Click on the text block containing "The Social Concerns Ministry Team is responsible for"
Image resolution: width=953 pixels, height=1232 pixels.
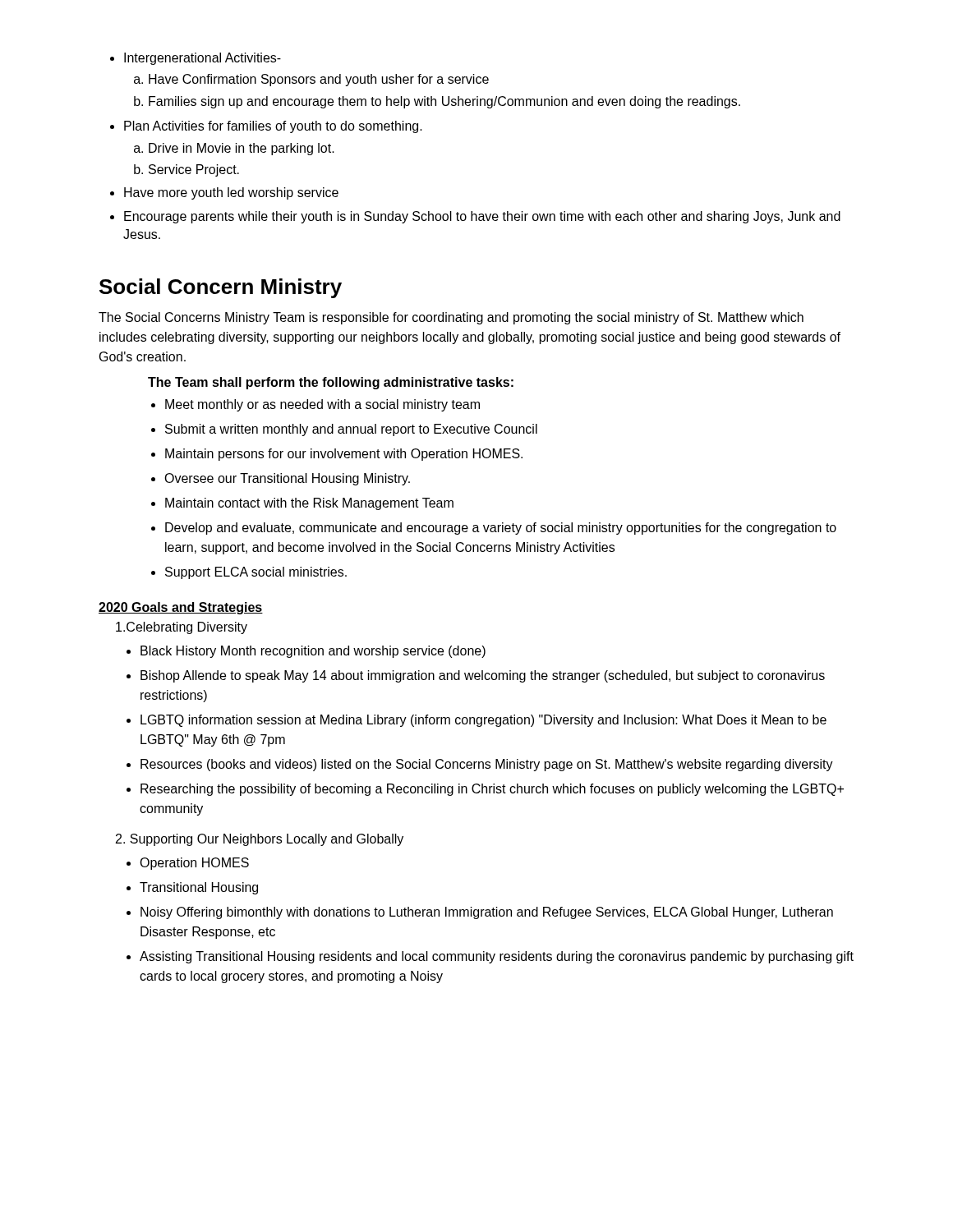coord(469,337)
